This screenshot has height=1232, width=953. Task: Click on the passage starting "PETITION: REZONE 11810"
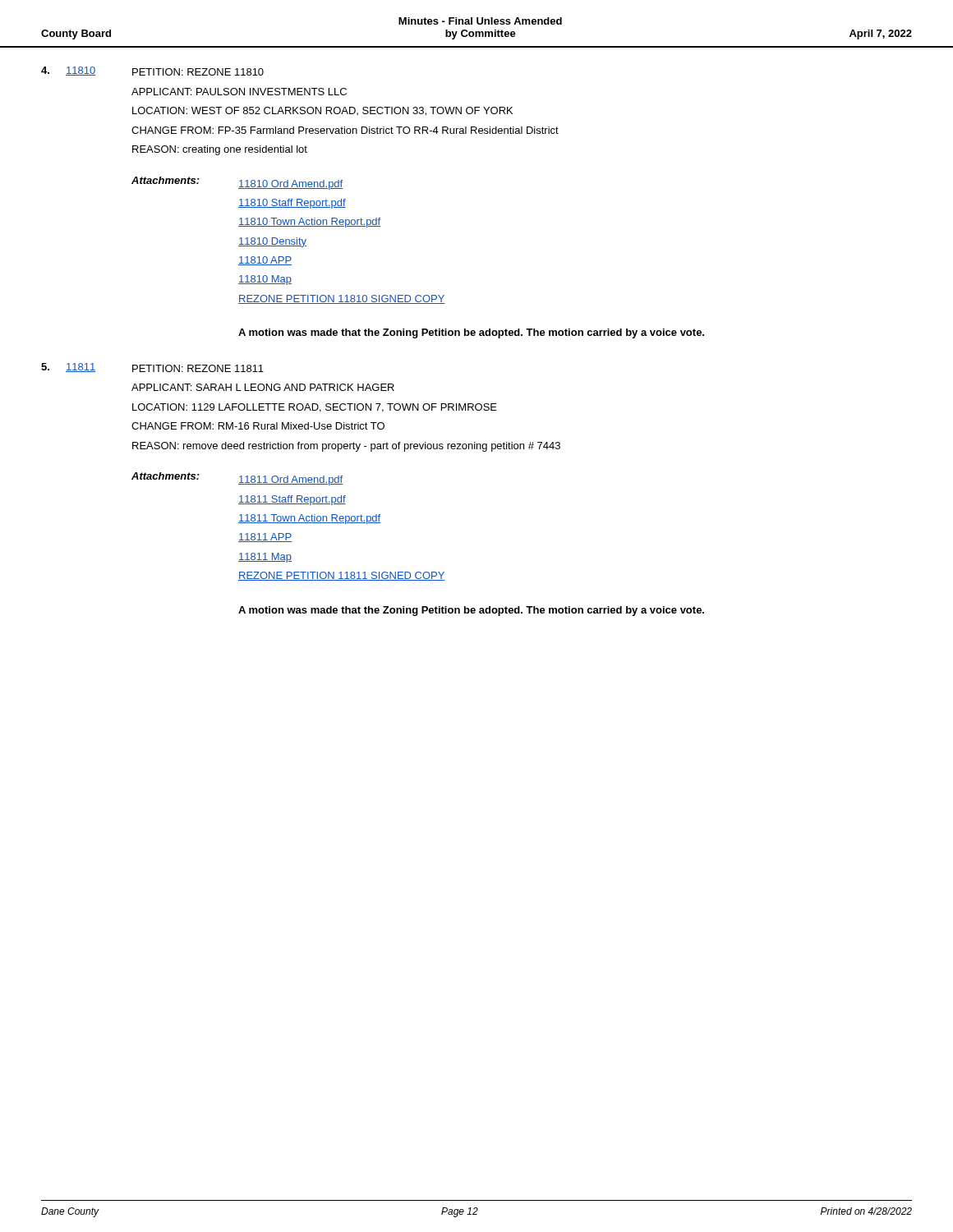pyautogui.click(x=522, y=111)
